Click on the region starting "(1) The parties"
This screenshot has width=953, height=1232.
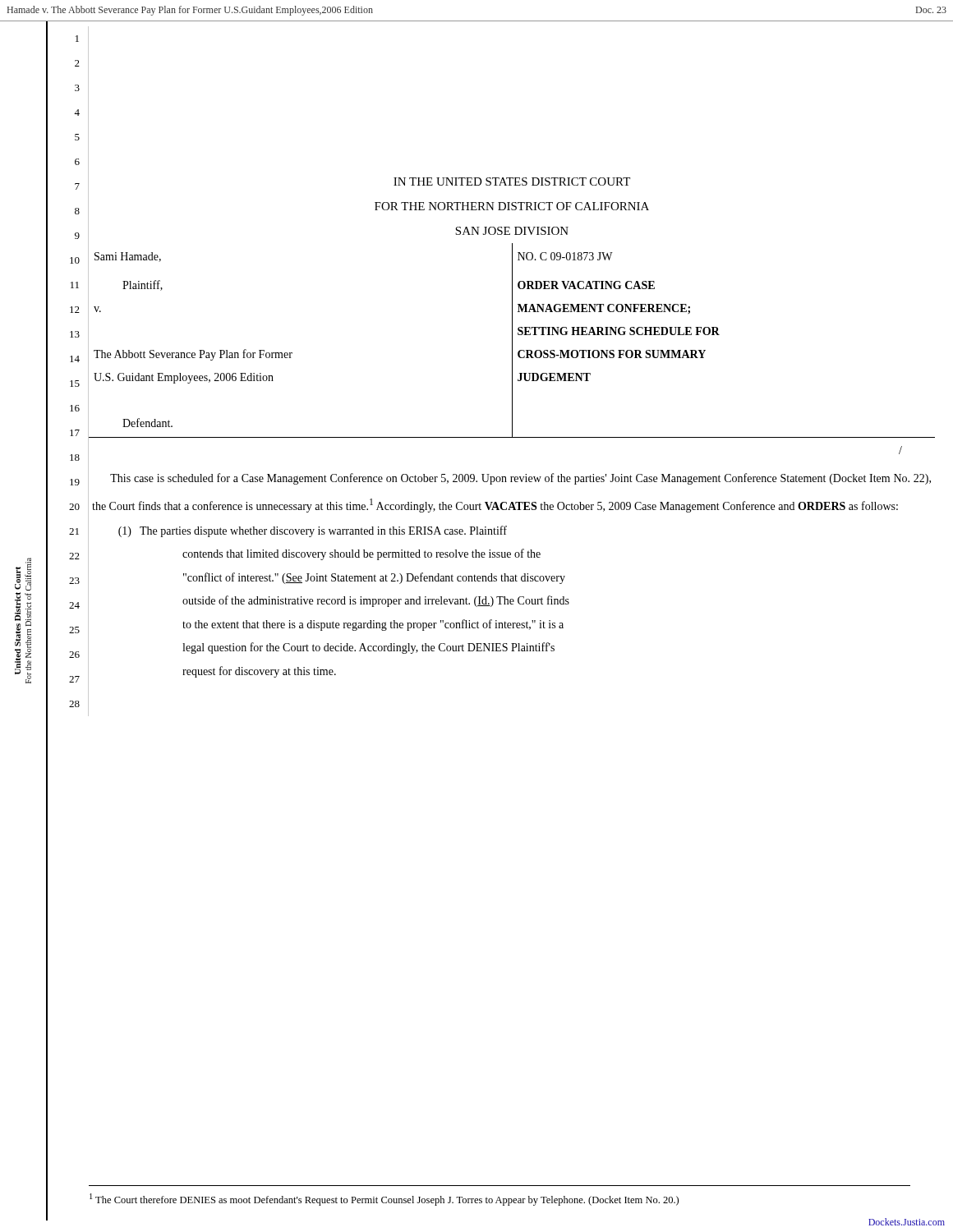tap(512, 602)
